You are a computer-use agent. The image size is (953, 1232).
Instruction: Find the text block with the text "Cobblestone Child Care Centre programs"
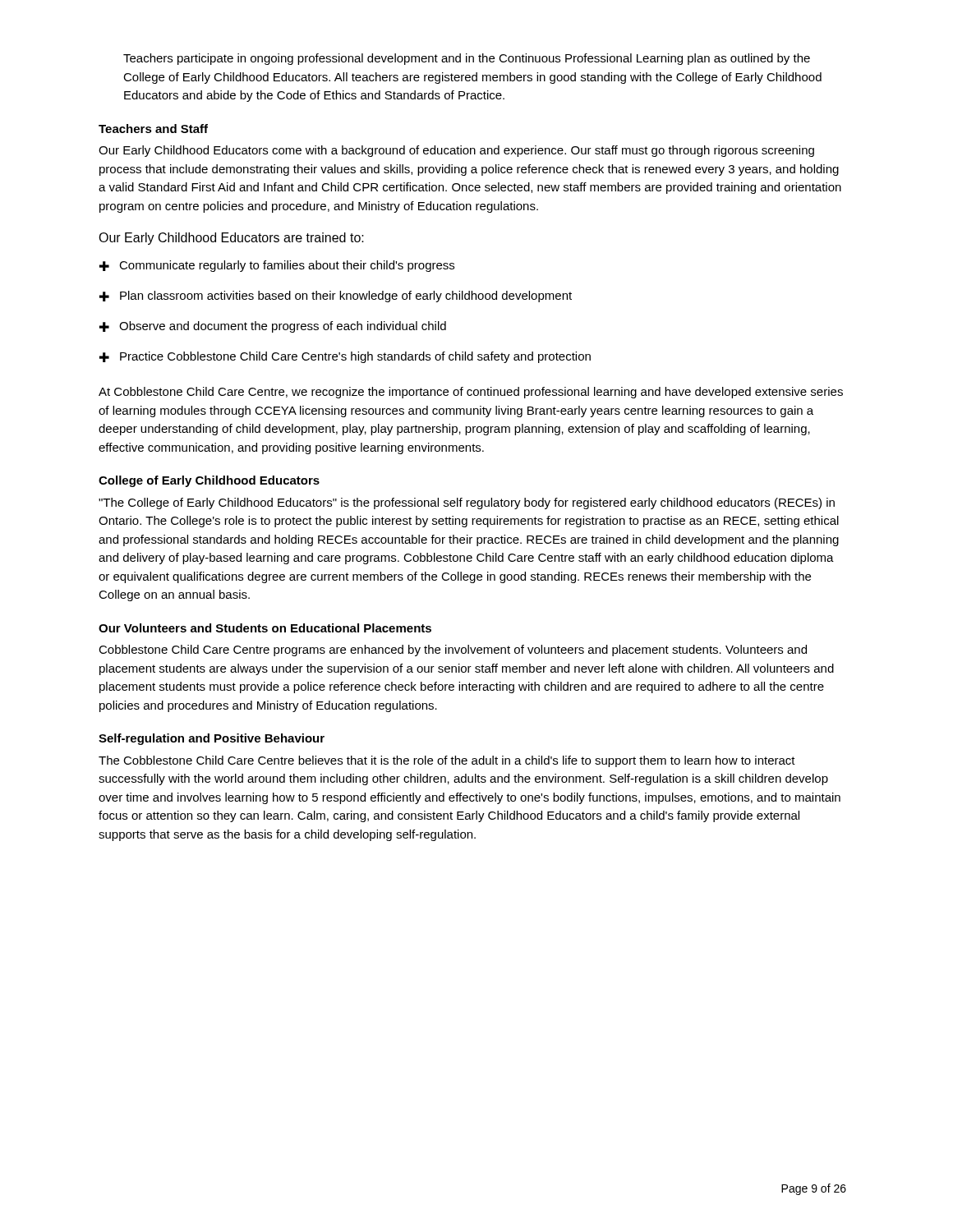point(466,677)
